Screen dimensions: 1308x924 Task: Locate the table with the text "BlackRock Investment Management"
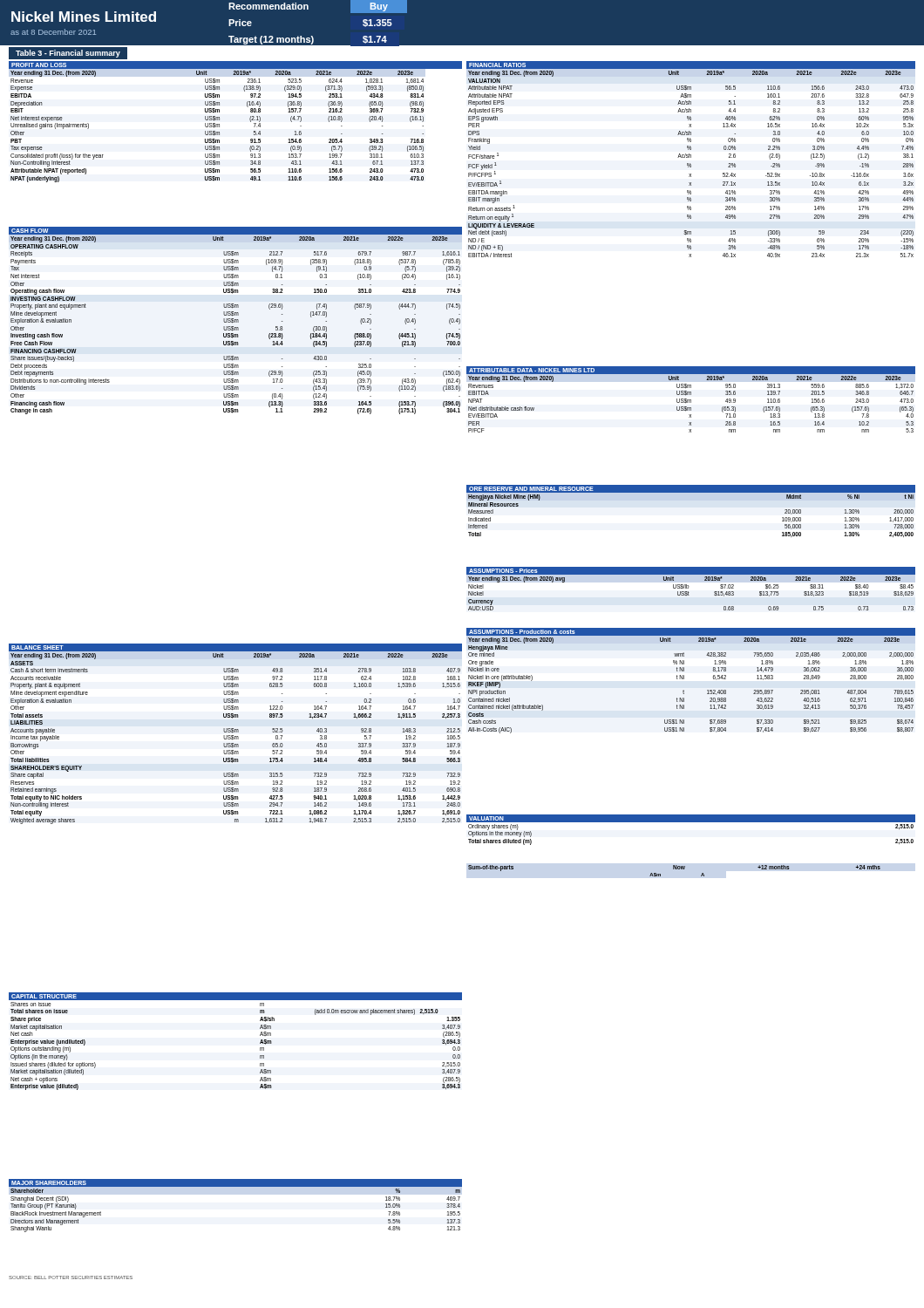click(x=235, y=1206)
